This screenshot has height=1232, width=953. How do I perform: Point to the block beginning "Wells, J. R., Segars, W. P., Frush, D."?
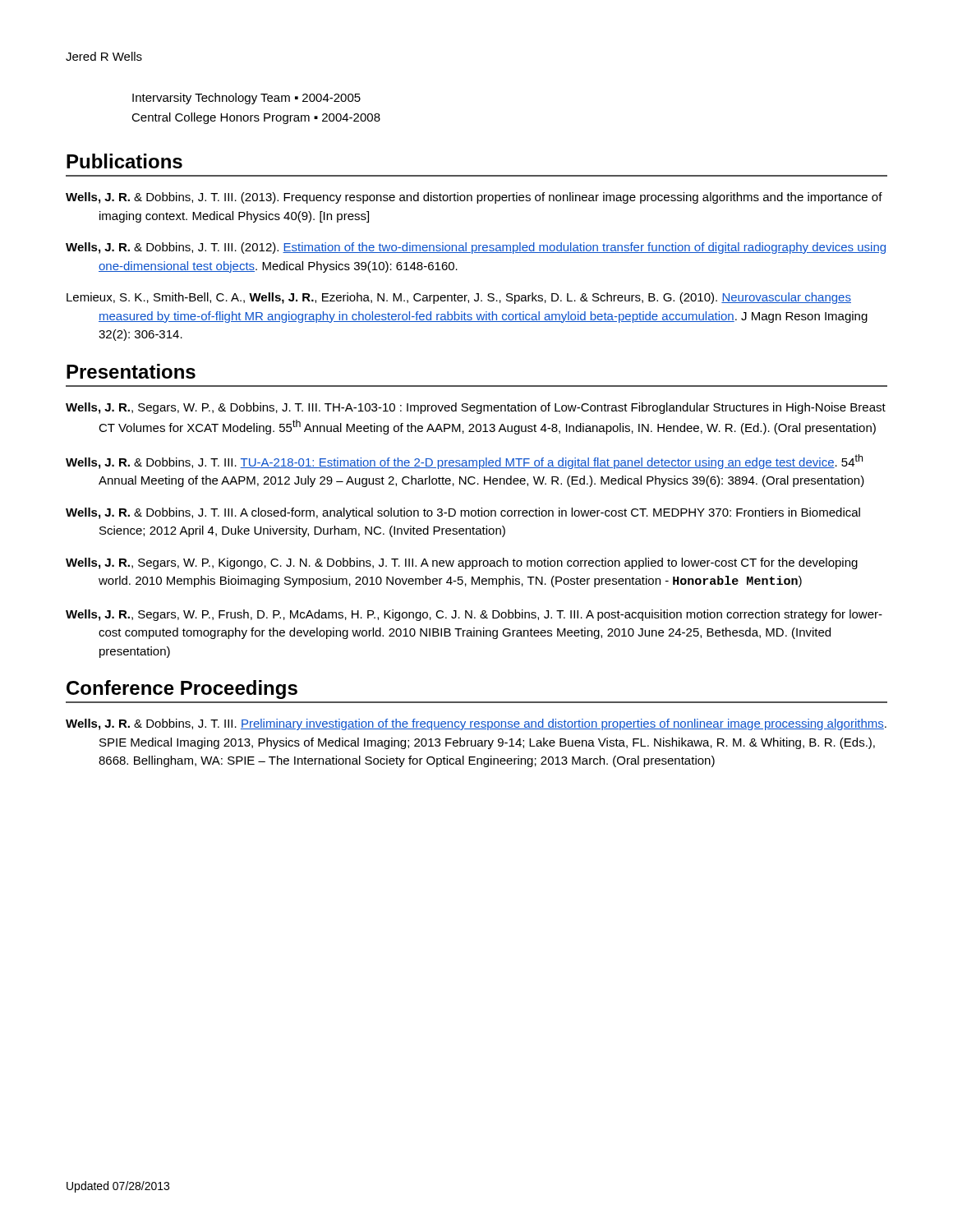pyautogui.click(x=474, y=632)
